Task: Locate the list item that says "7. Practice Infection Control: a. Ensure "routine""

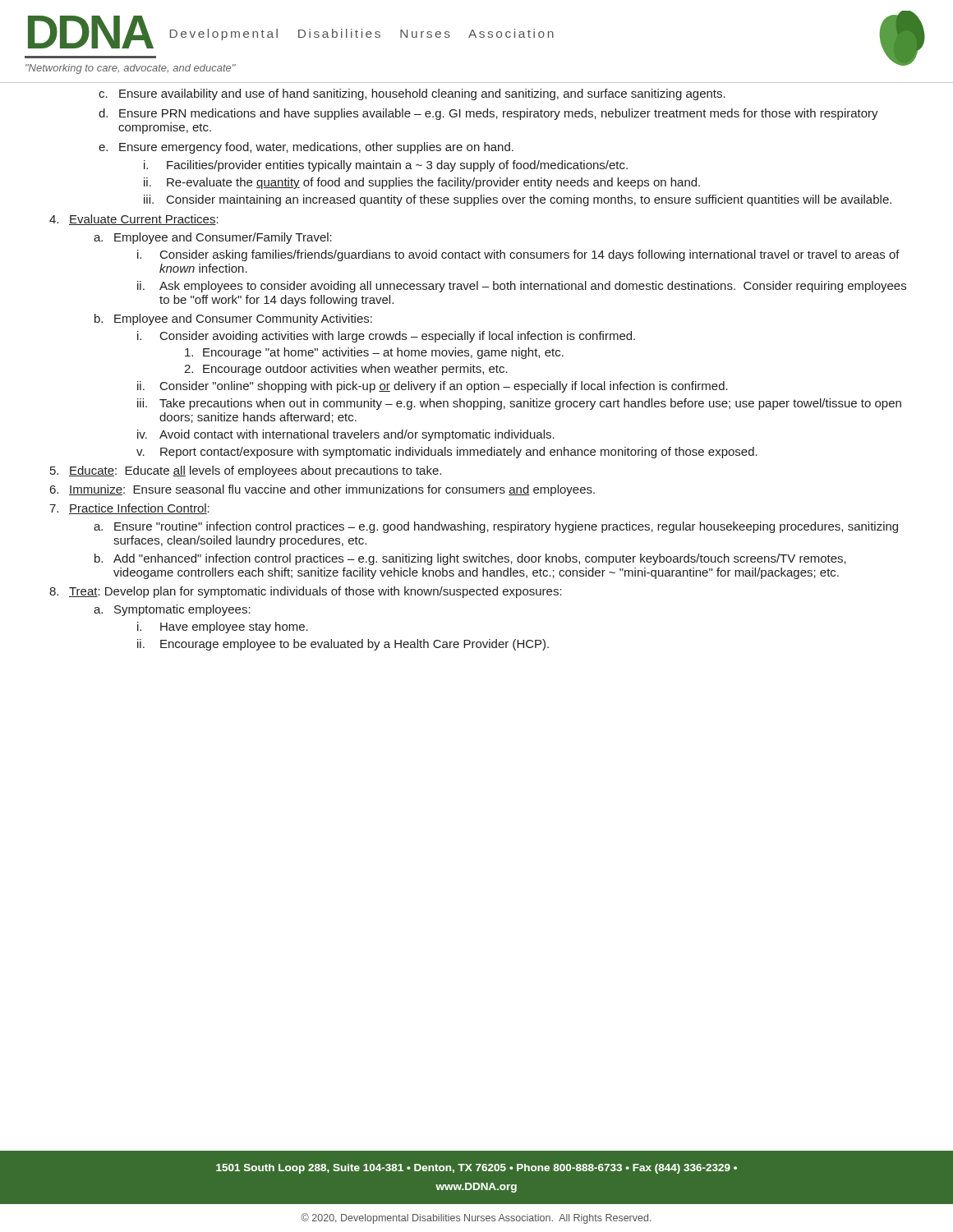Action: click(479, 540)
